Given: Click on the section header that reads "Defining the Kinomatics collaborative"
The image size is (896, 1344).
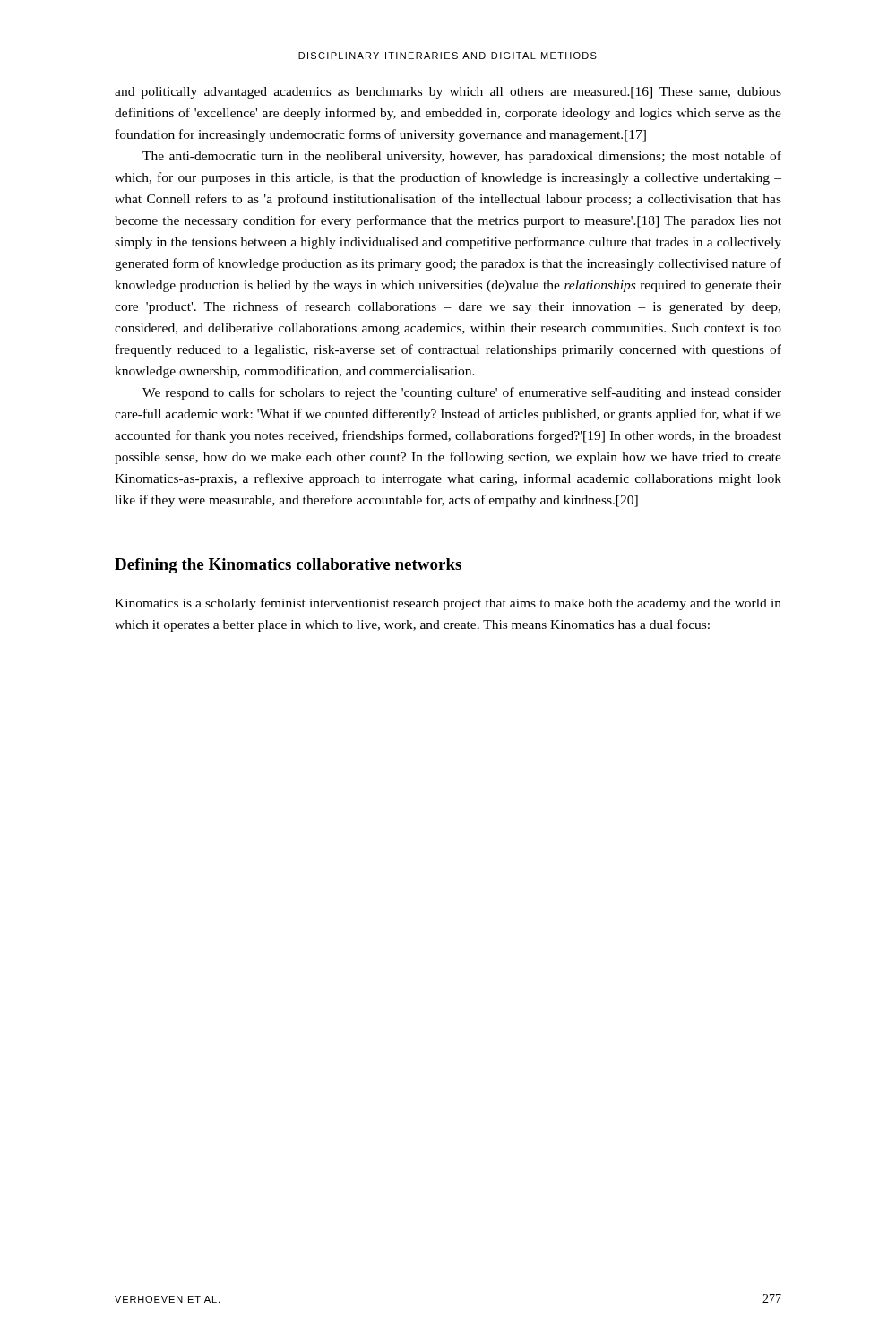Looking at the screenshot, I should click(x=288, y=564).
